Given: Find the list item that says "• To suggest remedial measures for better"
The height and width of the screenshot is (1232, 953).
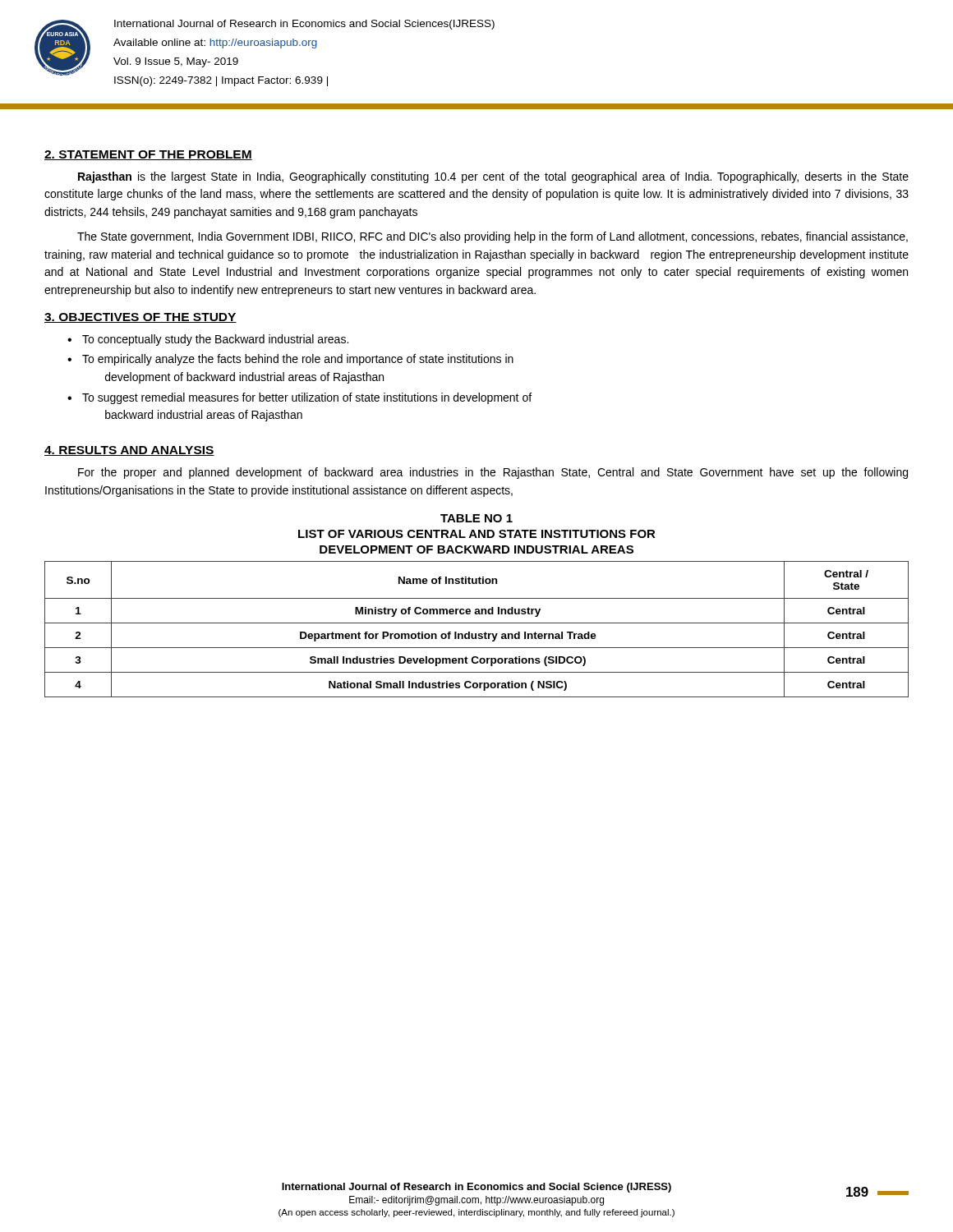Looking at the screenshot, I should pos(488,407).
